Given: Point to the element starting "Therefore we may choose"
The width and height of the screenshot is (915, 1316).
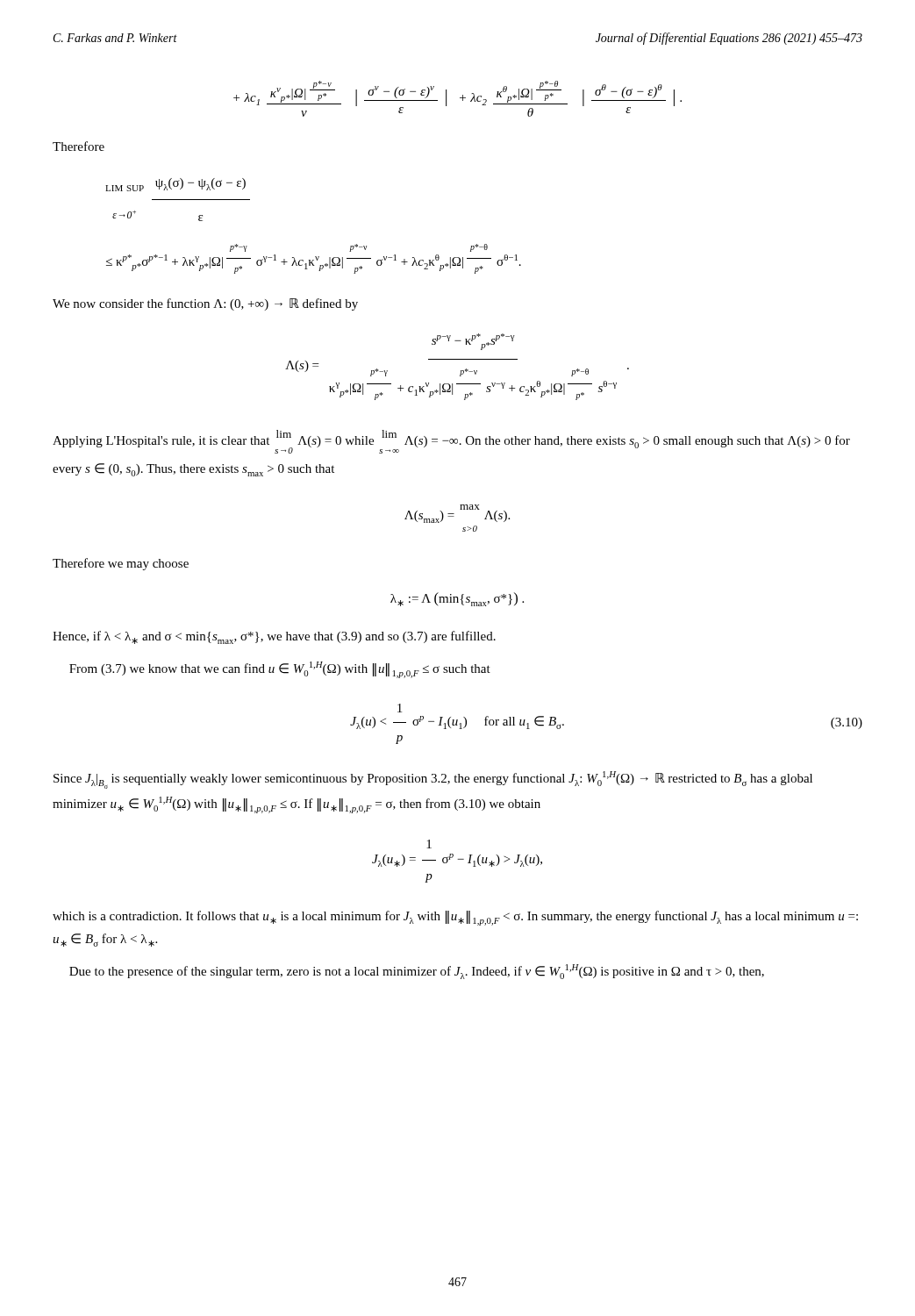Looking at the screenshot, I should point(121,563).
